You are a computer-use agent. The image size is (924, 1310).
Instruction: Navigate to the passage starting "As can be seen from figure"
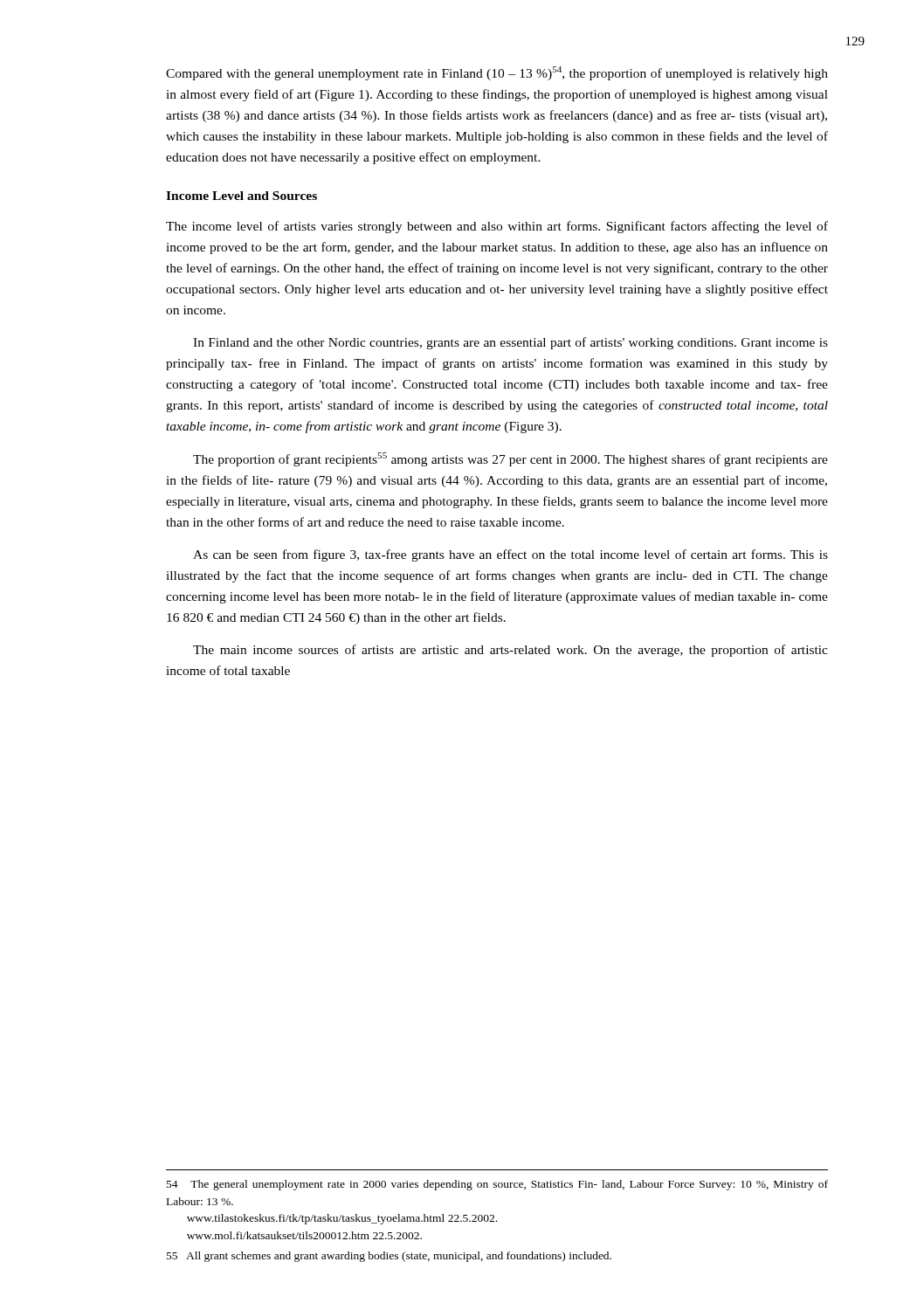coord(497,586)
